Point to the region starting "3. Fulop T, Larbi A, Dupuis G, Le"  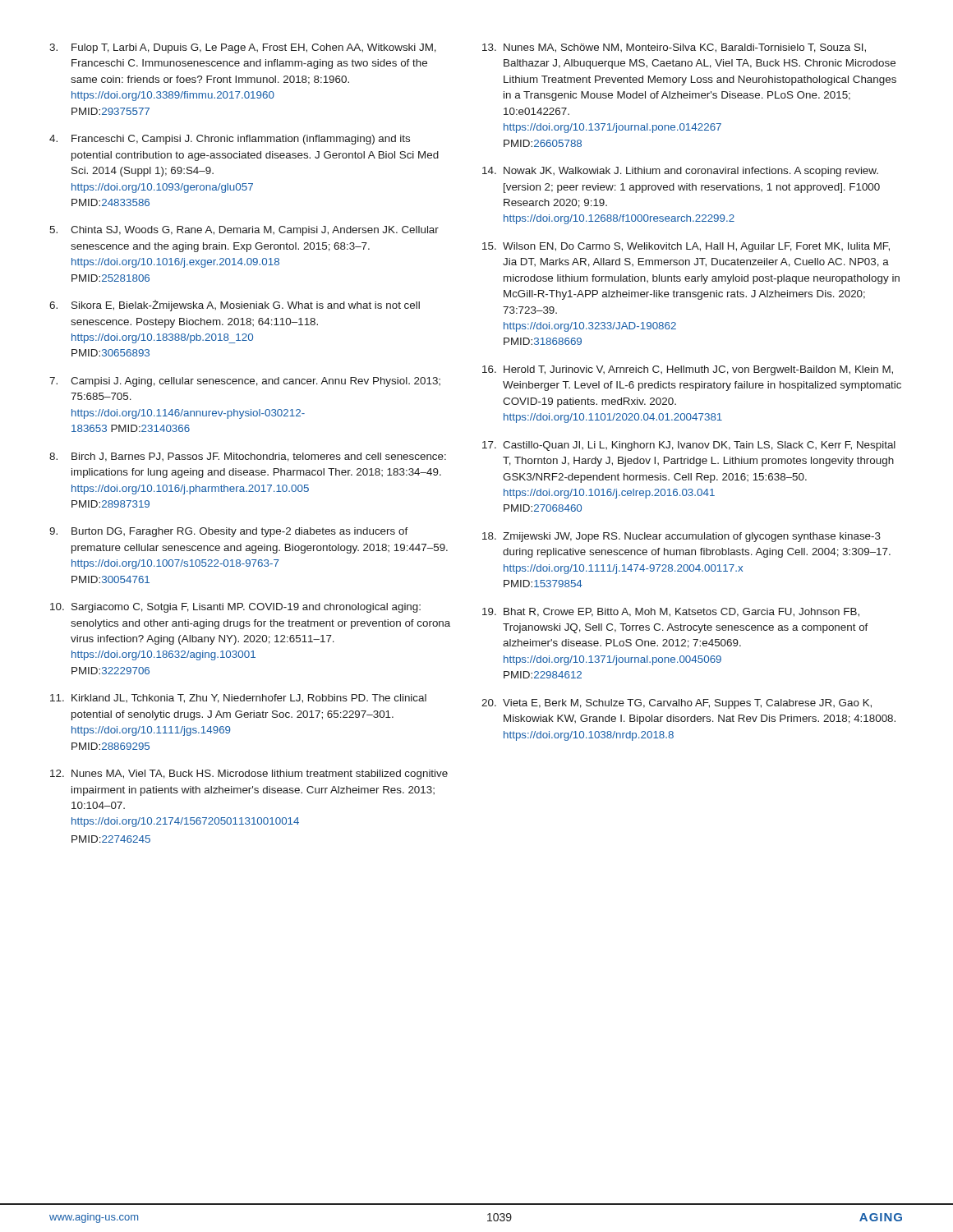[251, 79]
